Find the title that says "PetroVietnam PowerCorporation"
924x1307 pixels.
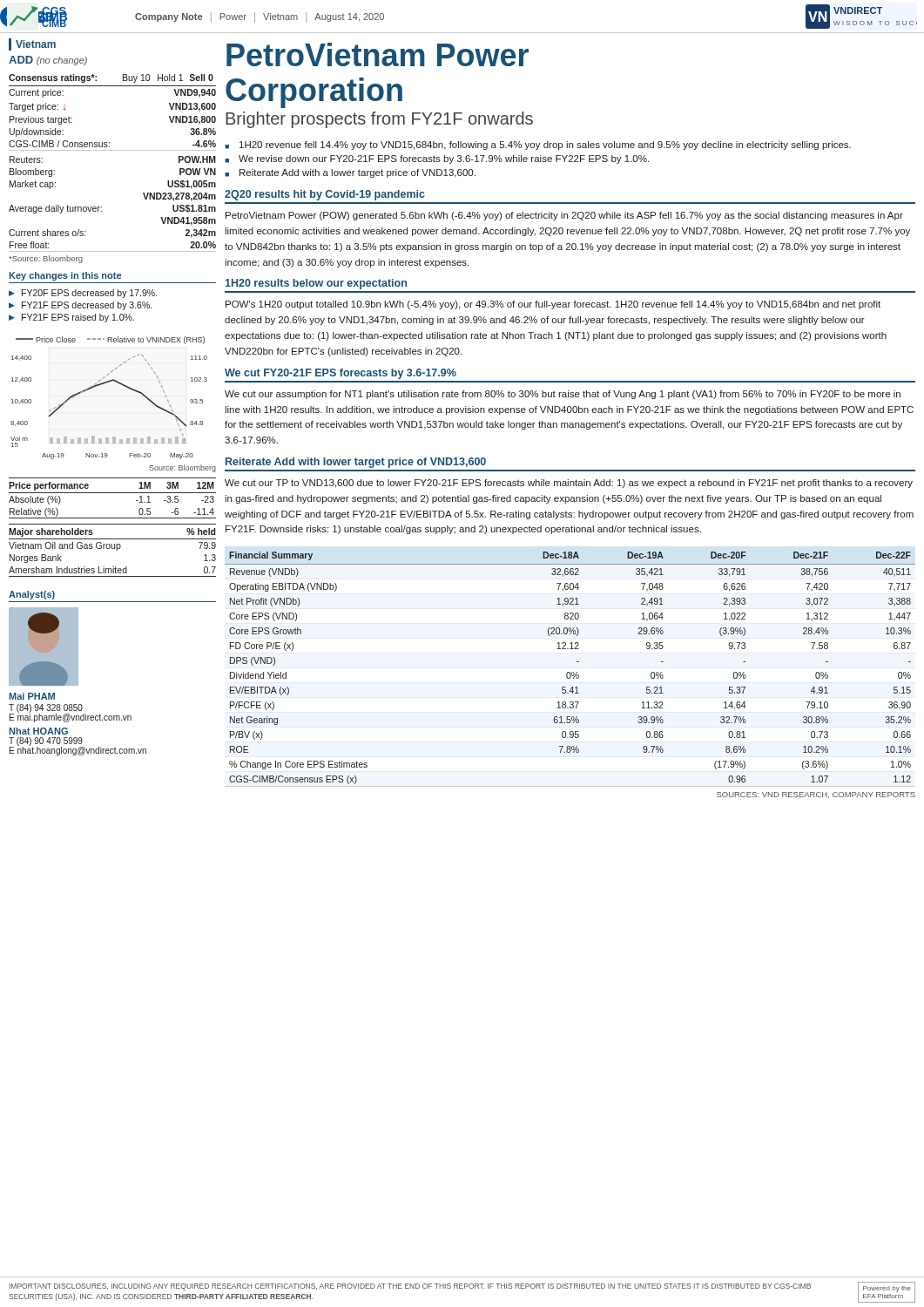click(x=377, y=73)
